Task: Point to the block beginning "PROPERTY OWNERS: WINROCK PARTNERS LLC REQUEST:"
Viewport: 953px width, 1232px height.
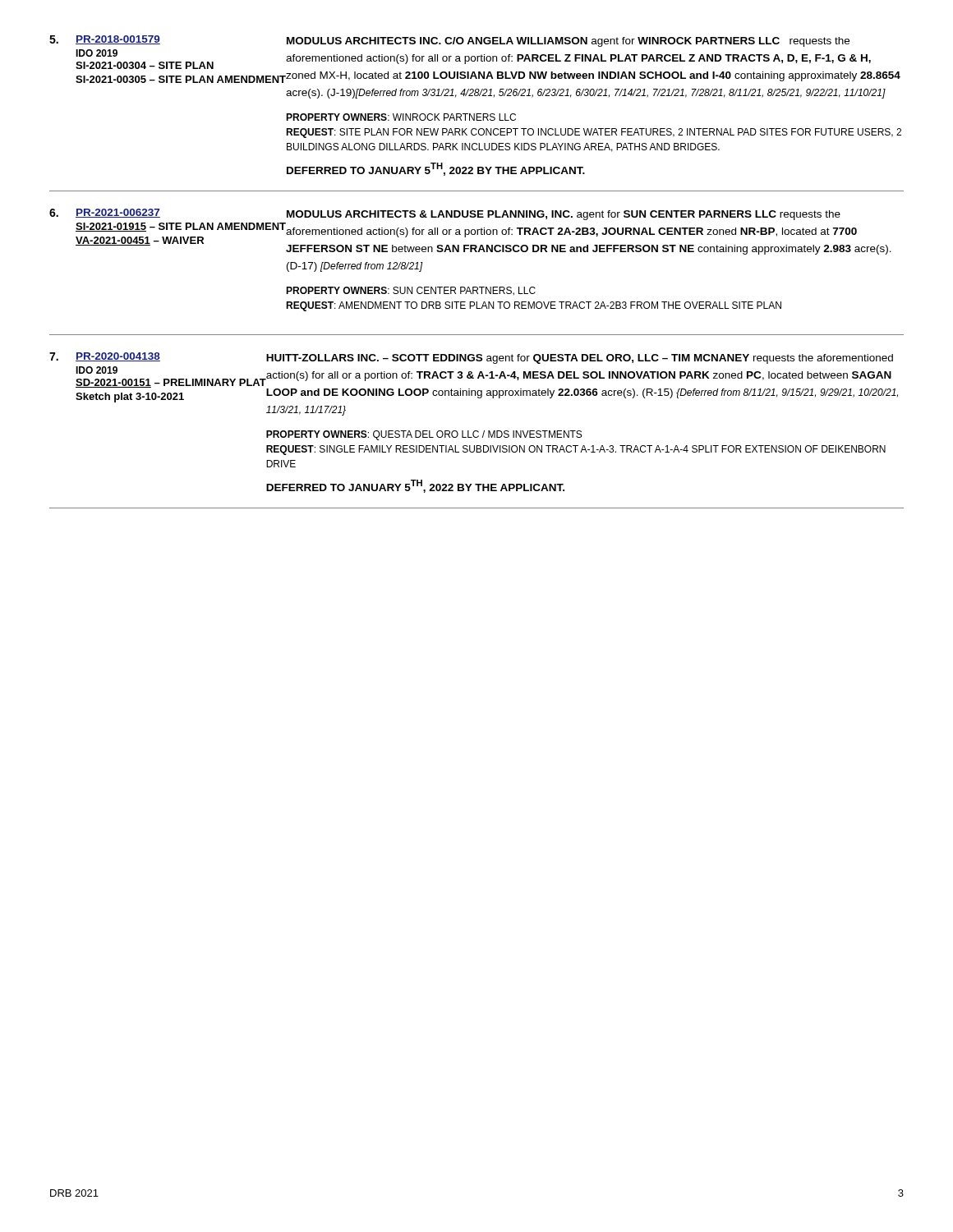Action: 594,132
